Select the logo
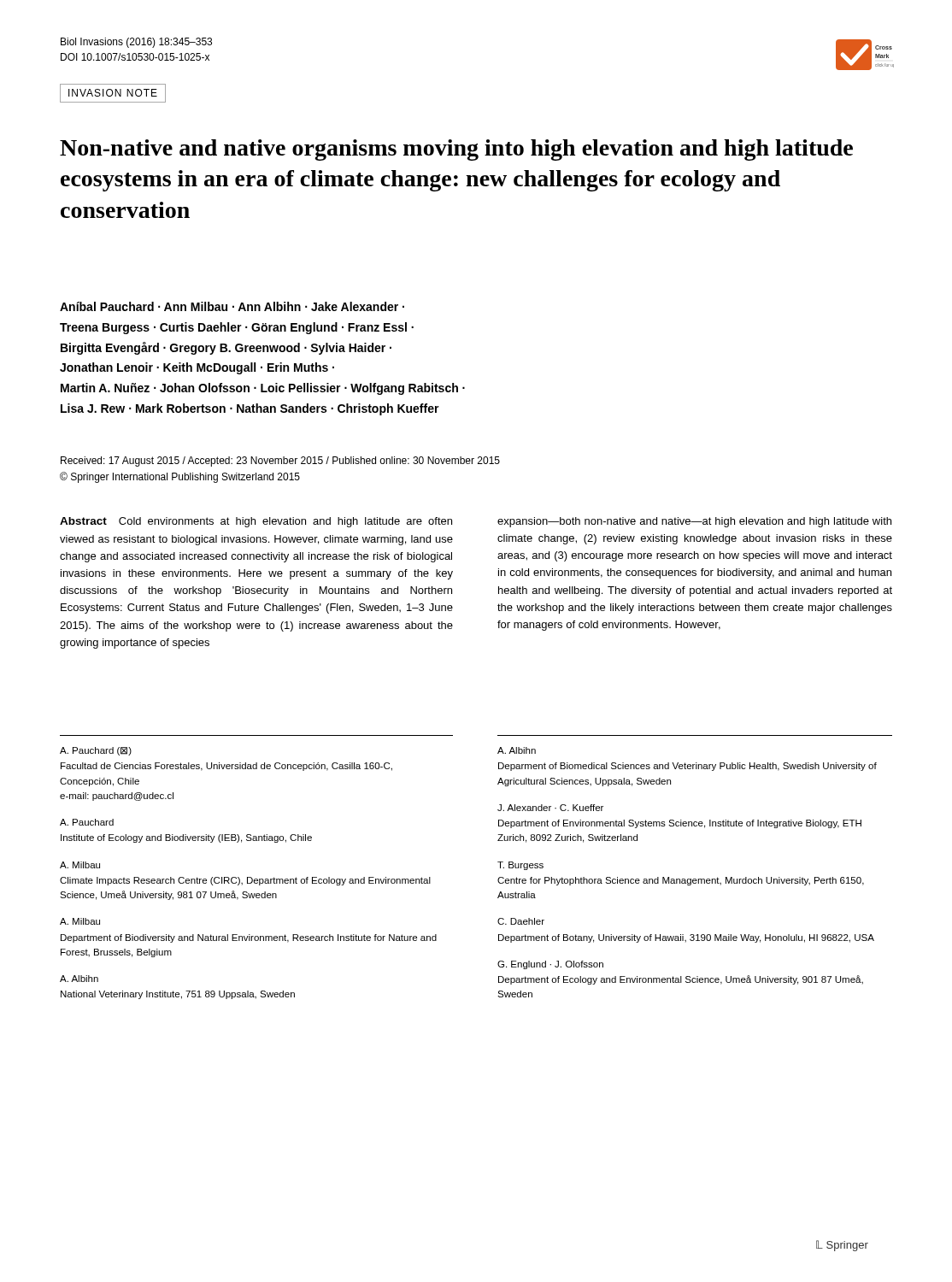Screen dimensions: 1282x952 [x=865, y=55]
